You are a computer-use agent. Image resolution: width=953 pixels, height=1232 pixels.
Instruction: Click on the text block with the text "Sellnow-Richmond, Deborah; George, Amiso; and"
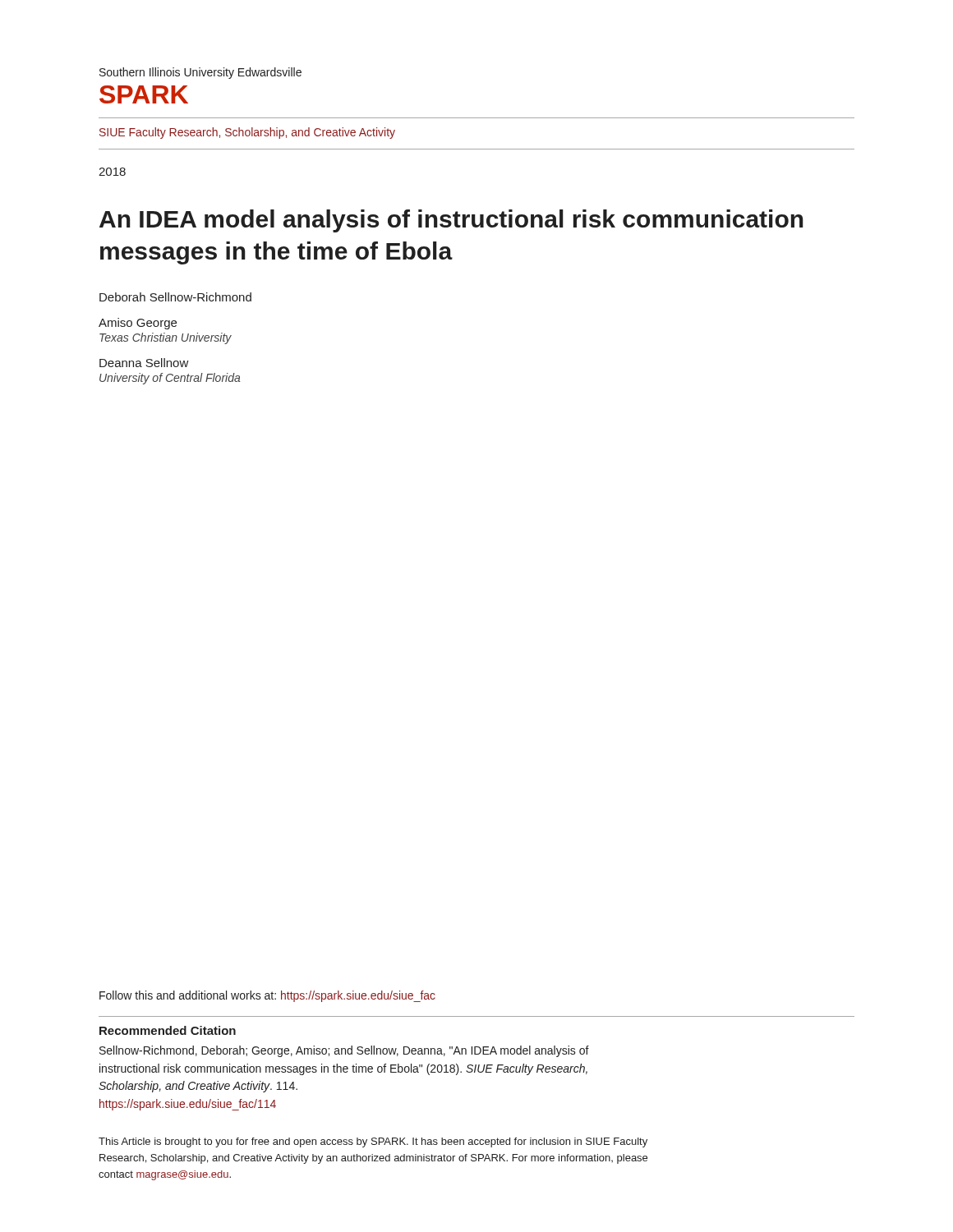pos(344,1077)
